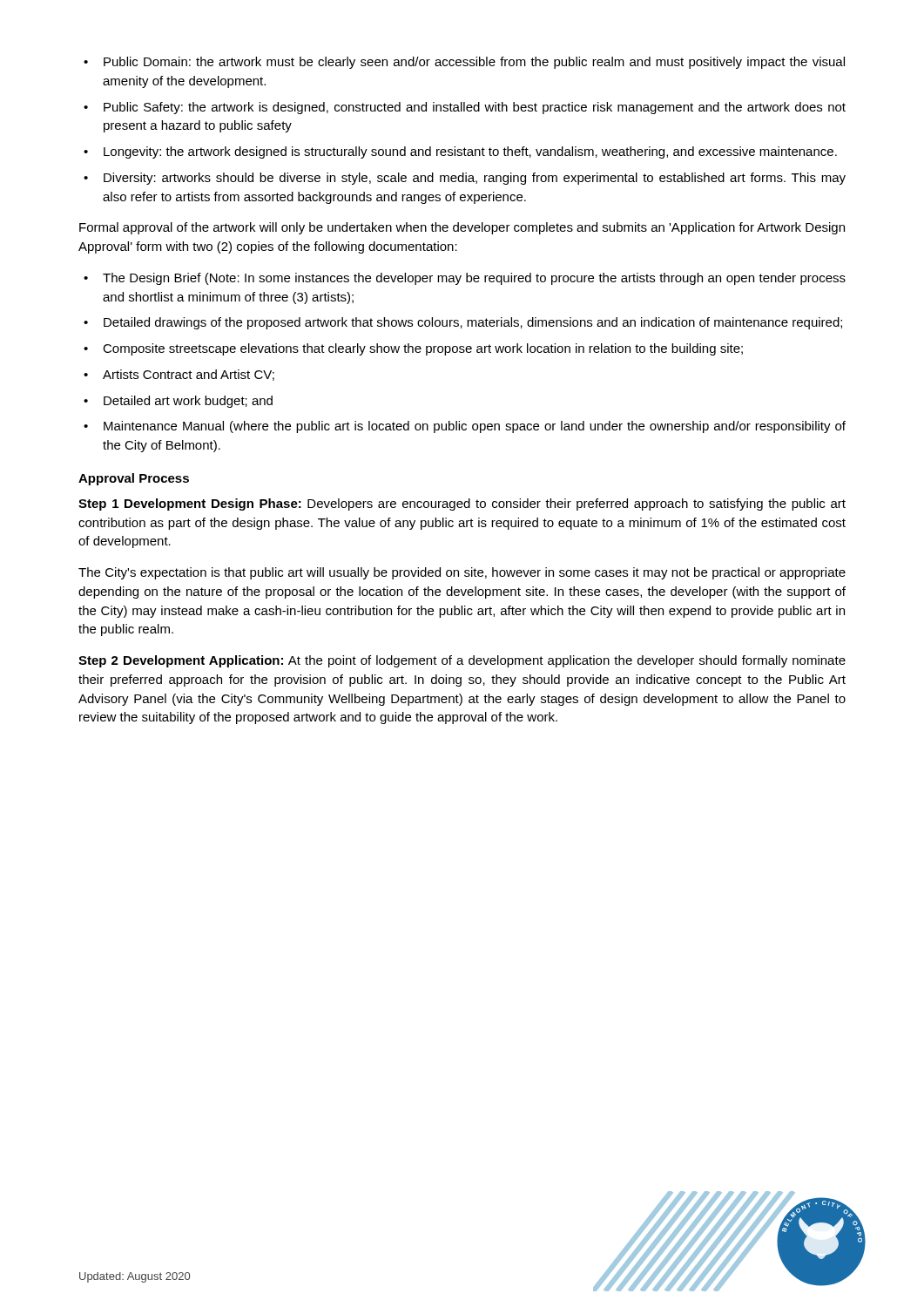Viewport: 924px width, 1307px height.
Task: Point to the text block starting "Detailed art work budget; and"
Action: (x=188, y=400)
